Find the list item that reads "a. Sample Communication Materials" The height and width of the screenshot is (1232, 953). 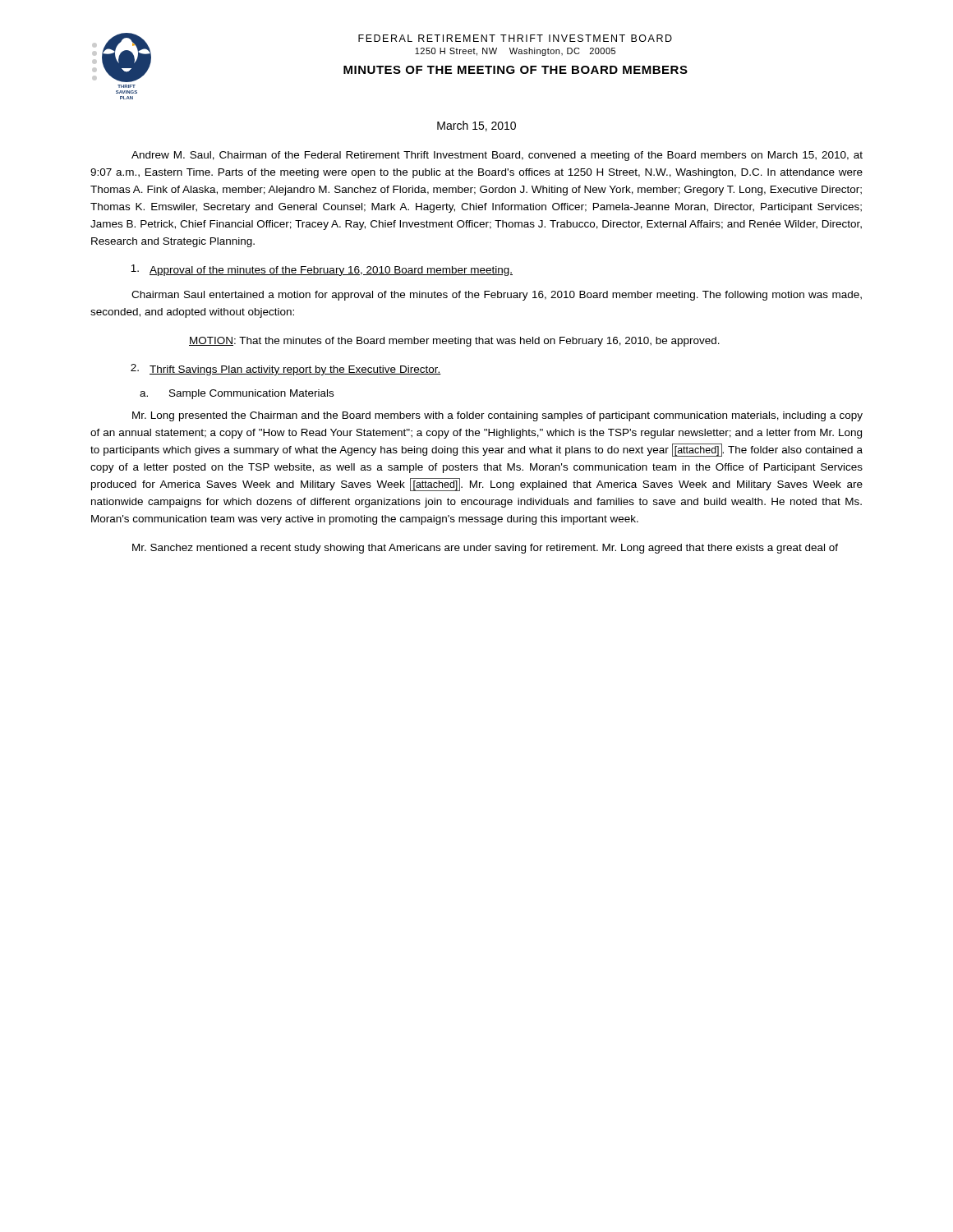[x=237, y=394]
